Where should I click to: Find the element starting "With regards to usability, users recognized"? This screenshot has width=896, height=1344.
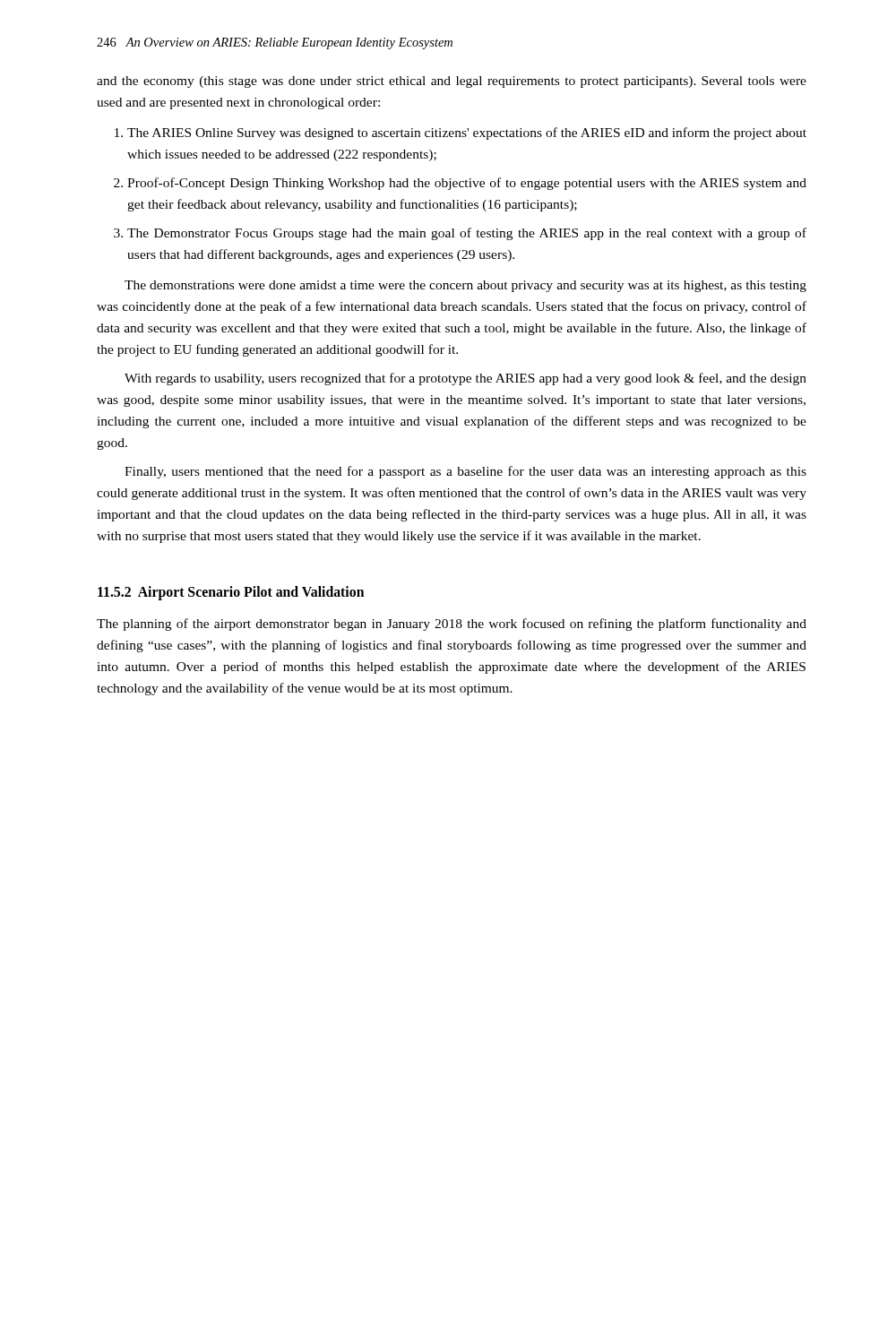point(452,411)
